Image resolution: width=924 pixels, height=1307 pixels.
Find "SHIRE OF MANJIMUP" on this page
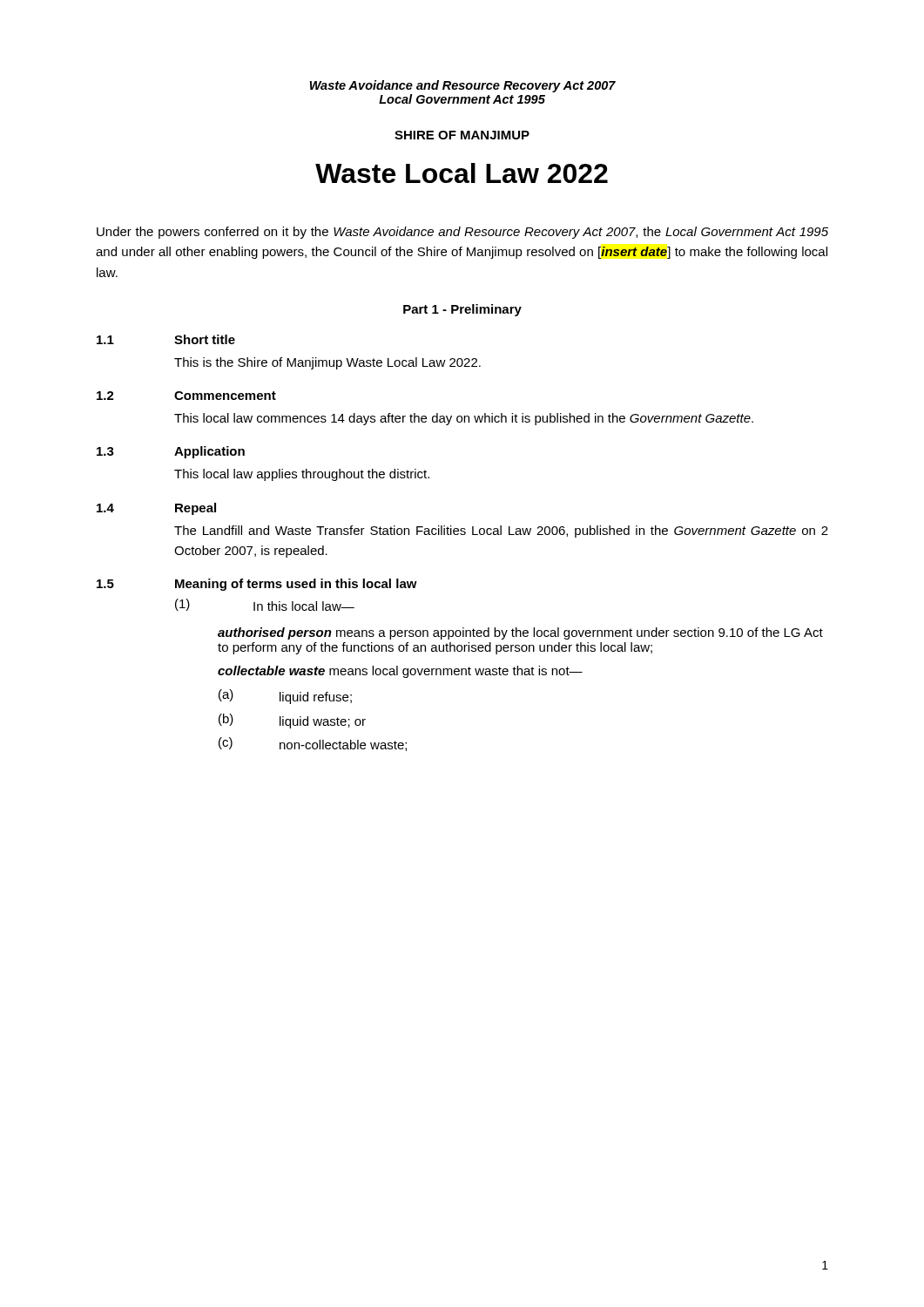(462, 135)
